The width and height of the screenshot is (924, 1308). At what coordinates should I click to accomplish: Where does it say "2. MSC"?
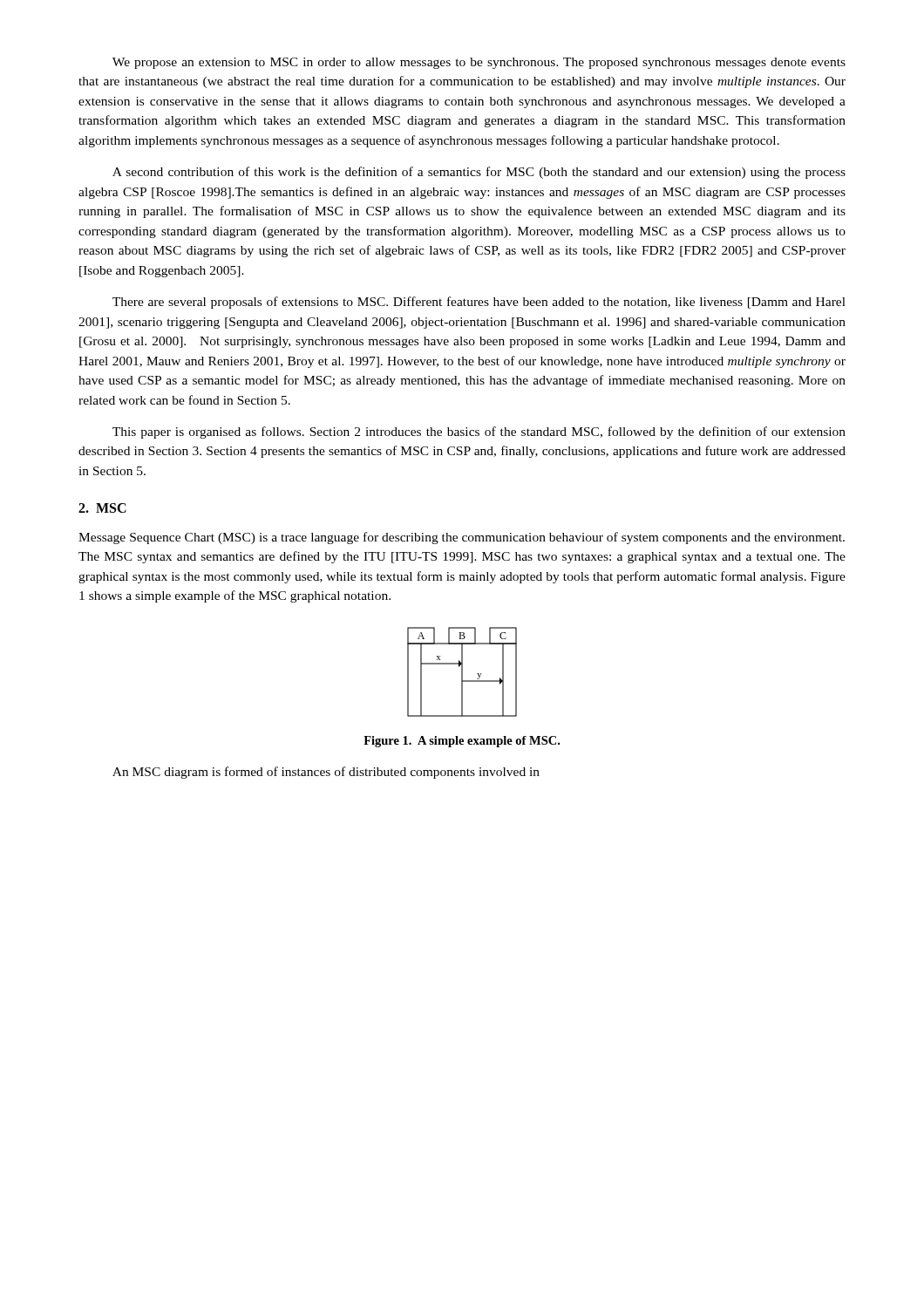(x=102, y=508)
